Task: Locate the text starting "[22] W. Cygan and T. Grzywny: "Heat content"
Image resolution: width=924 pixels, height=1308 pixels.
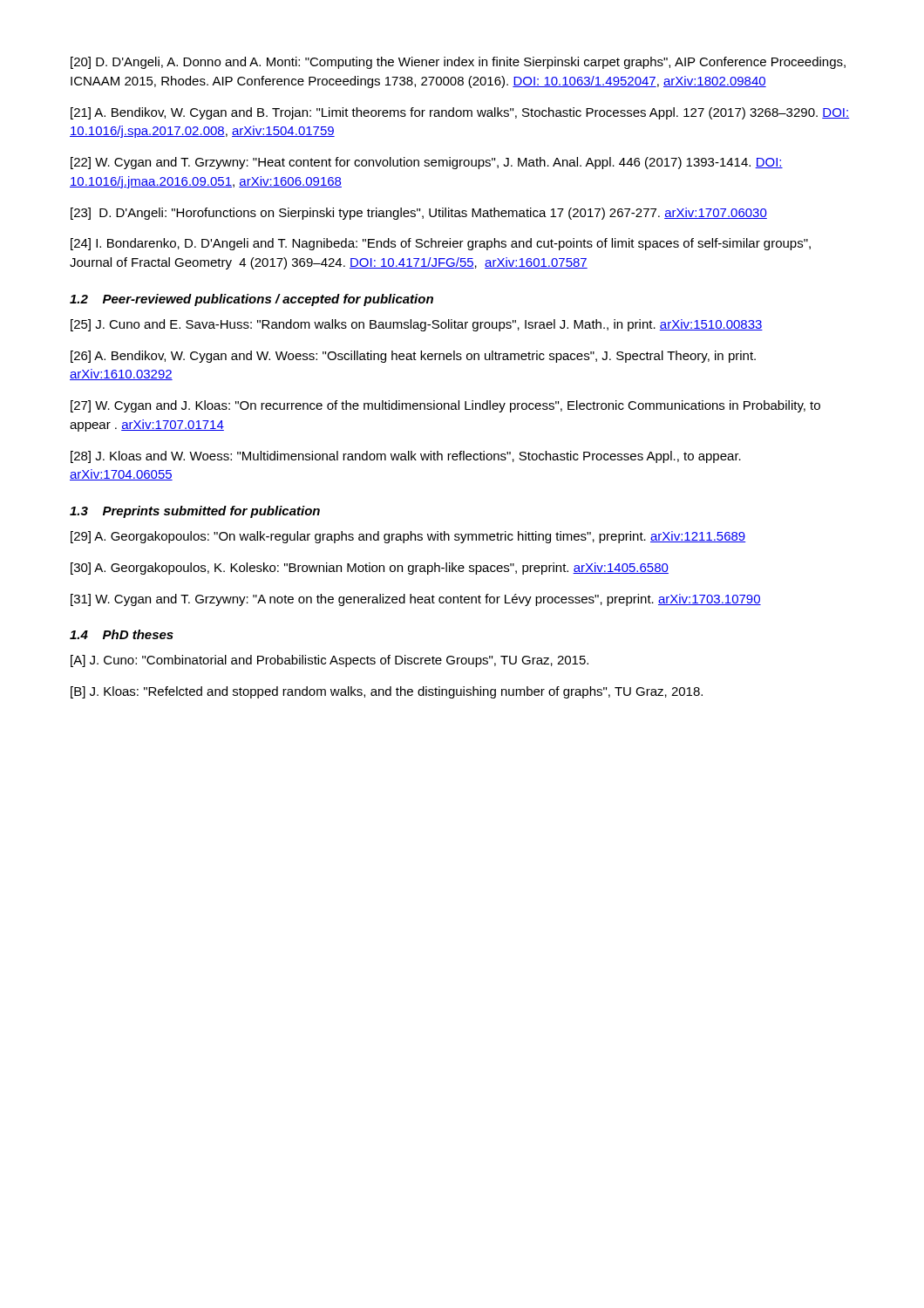Action: click(x=426, y=171)
